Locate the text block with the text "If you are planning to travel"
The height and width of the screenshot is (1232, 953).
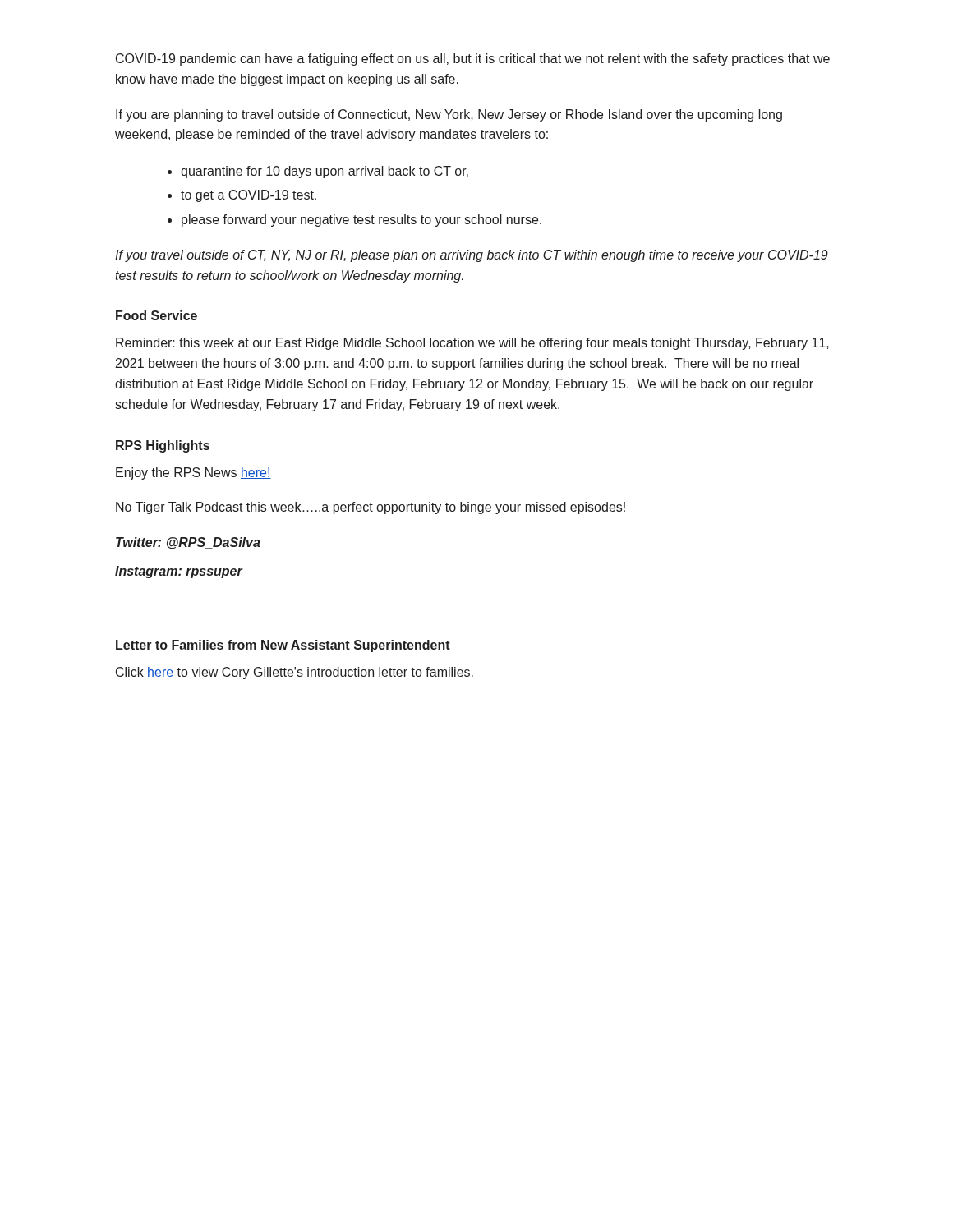pyautogui.click(x=449, y=124)
